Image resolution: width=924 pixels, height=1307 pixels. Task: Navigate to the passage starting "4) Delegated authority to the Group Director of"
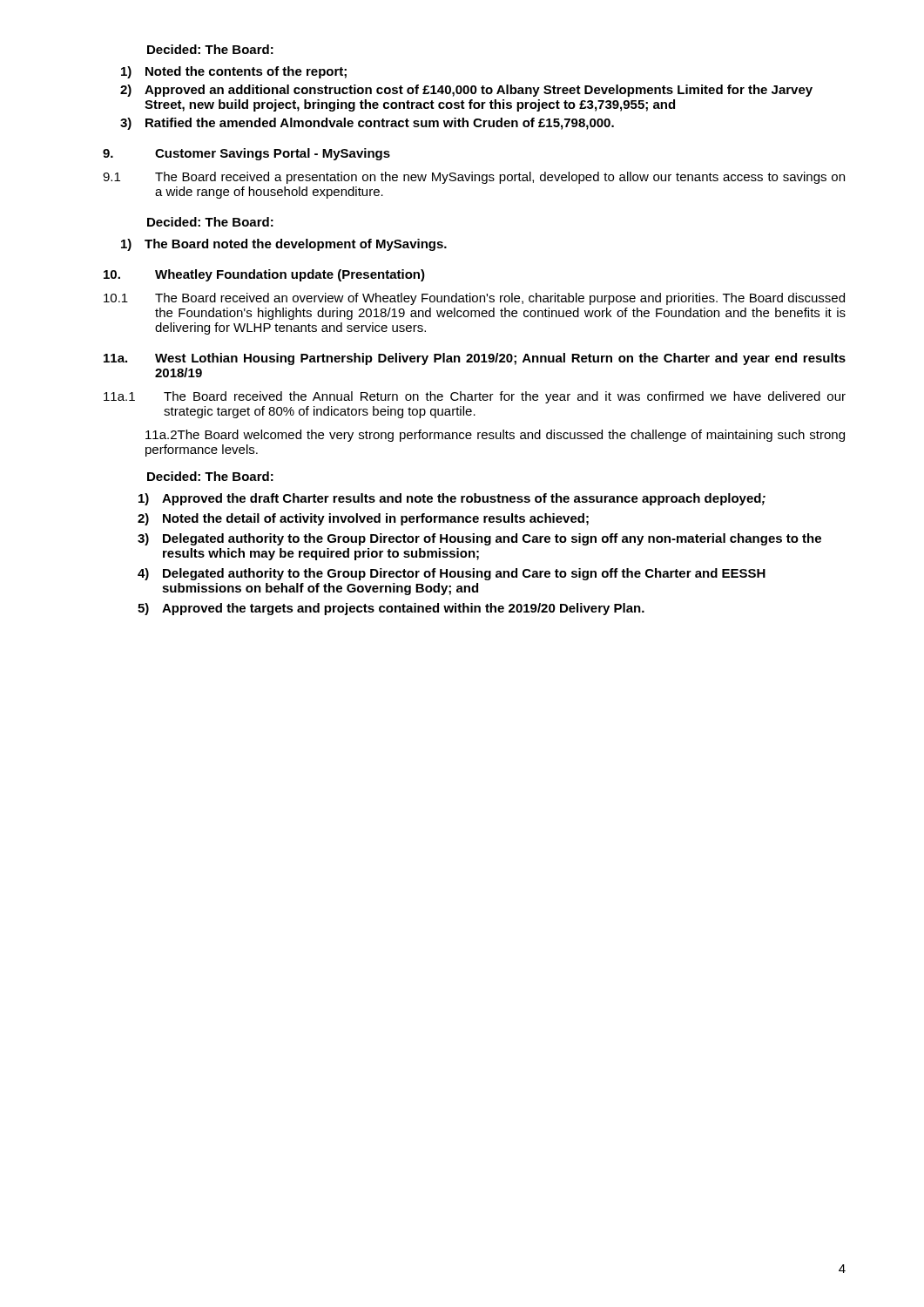(492, 580)
